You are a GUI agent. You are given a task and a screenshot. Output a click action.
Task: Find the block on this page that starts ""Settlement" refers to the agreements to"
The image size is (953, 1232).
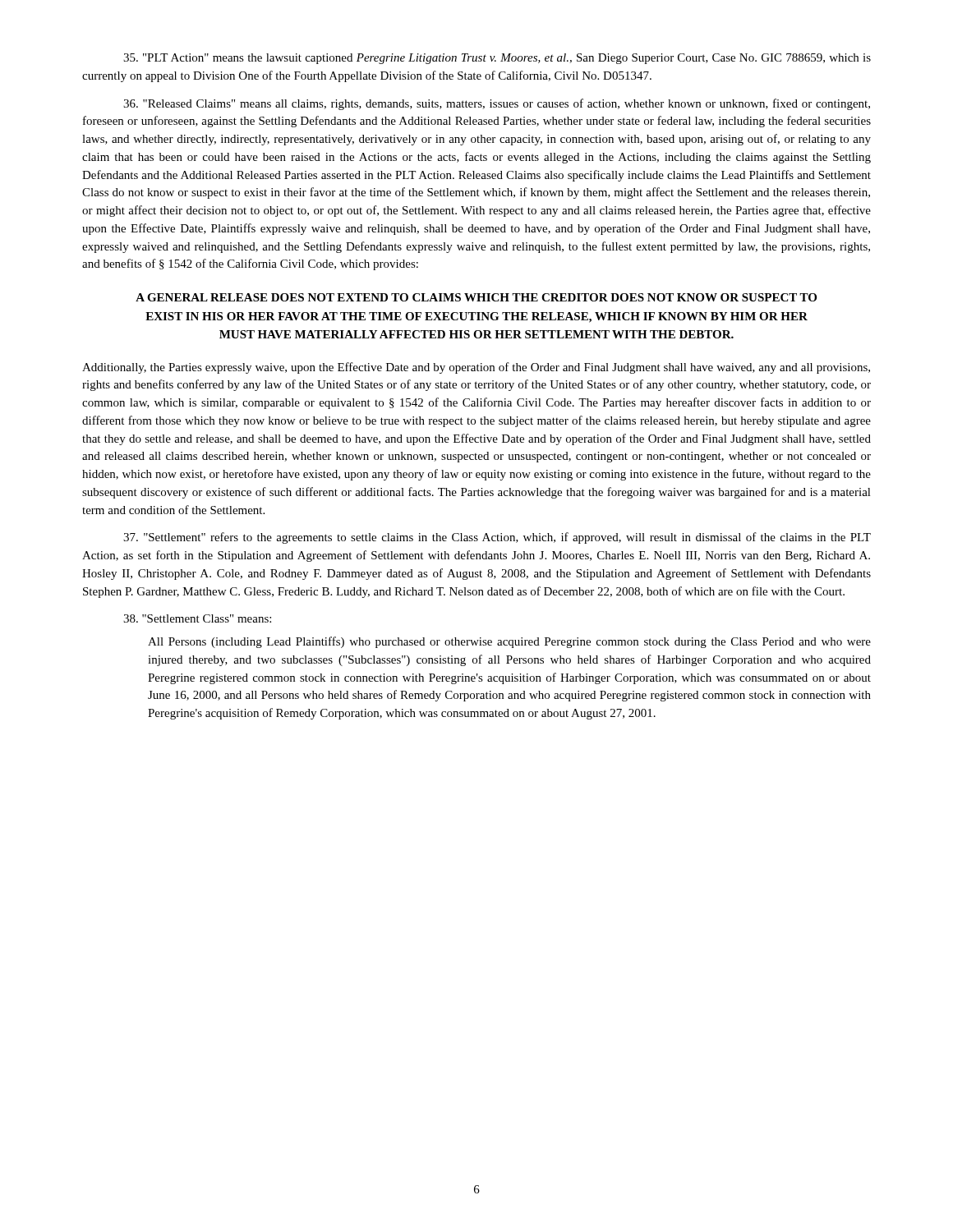476,564
